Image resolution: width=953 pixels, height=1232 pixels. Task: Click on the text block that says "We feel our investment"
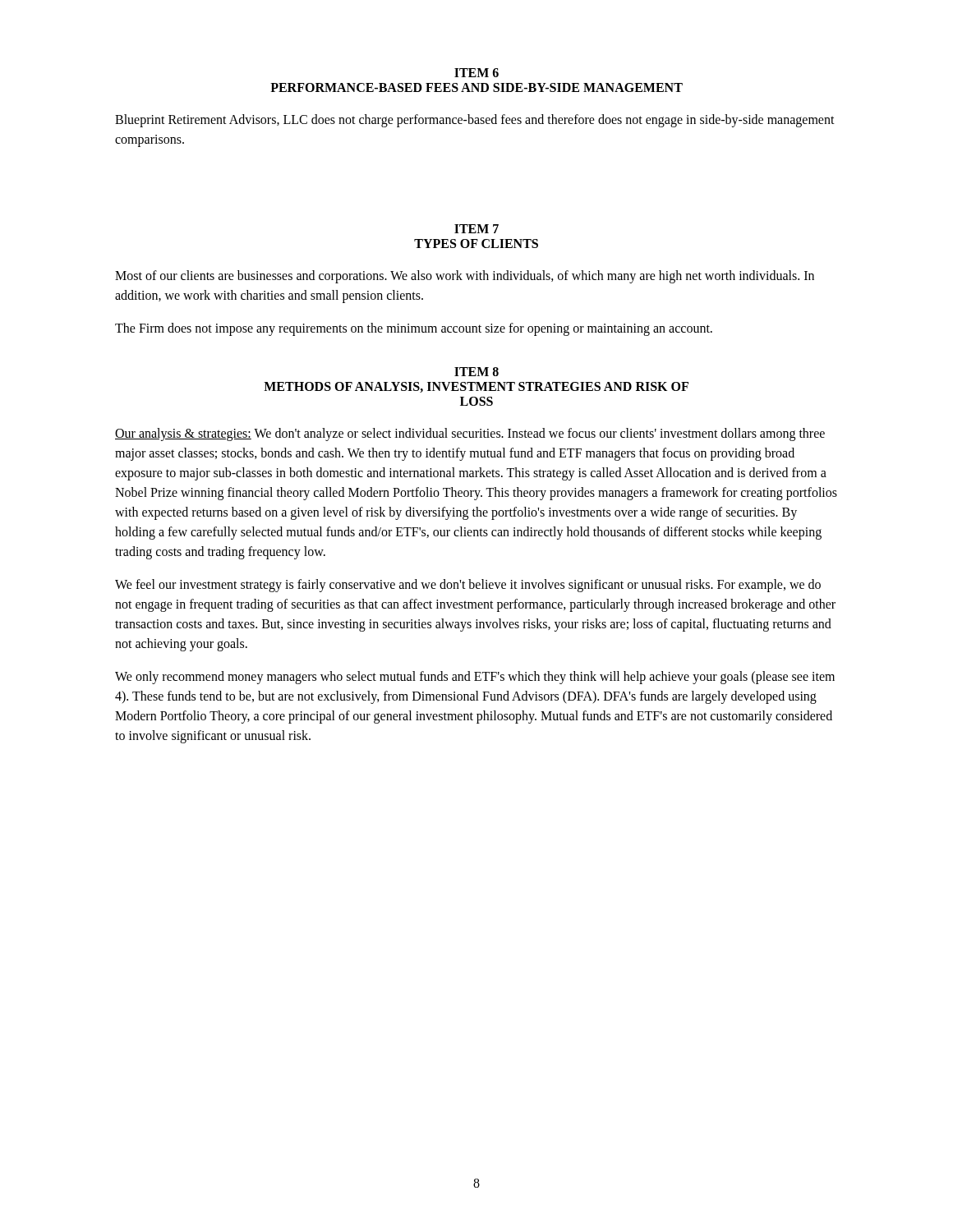click(475, 614)
